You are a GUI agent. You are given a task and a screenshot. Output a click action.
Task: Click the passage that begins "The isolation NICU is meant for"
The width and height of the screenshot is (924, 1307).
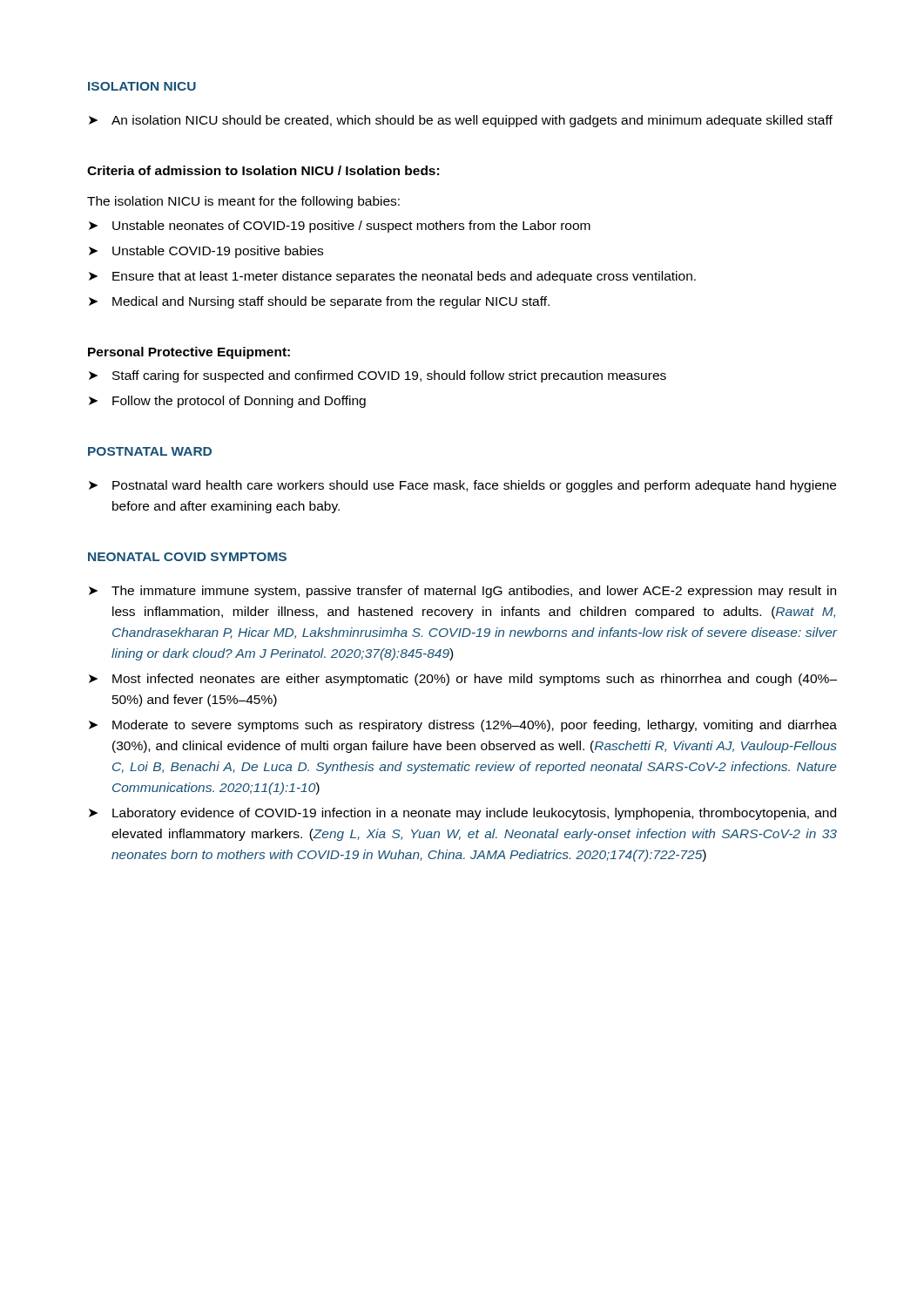pyautogui.click(x=244, y=201)
